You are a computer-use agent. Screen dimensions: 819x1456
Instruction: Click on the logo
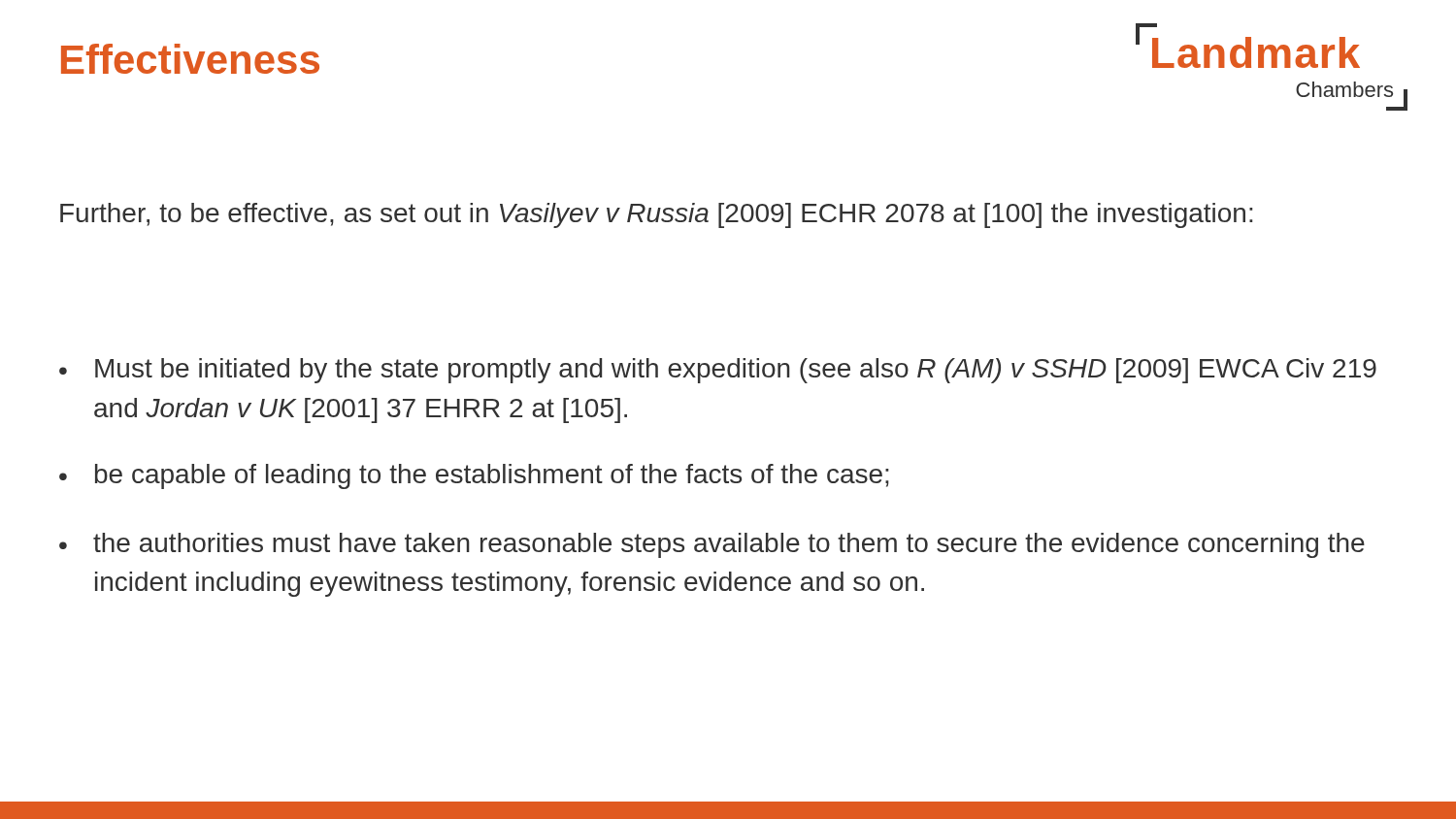pyautogui.click(x=1272, y=67)
